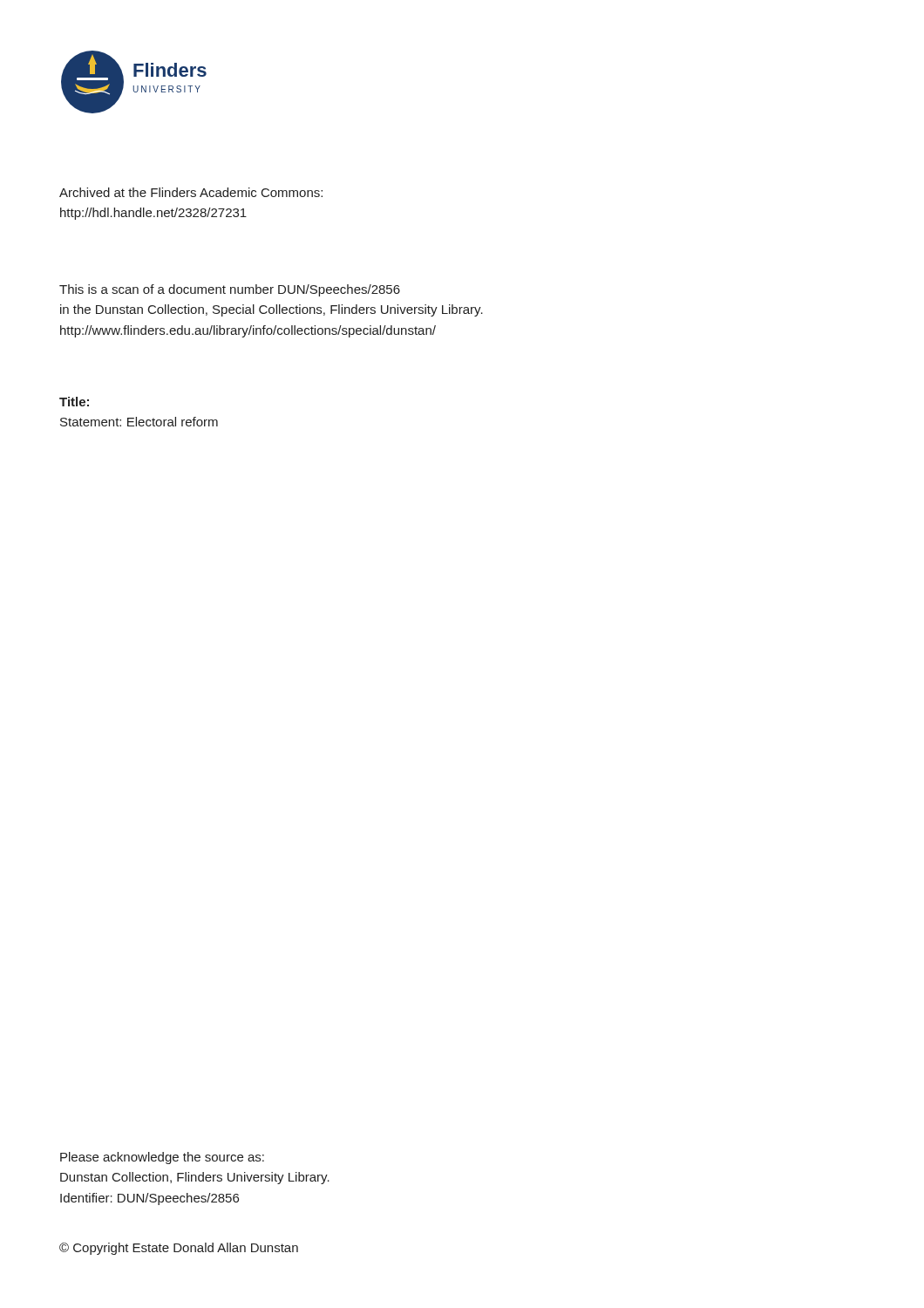Click on the text block that says "Please acknowledge the source as:"
The width and height of the screenshot is (924, 1308).
[x=195, y=1177]
